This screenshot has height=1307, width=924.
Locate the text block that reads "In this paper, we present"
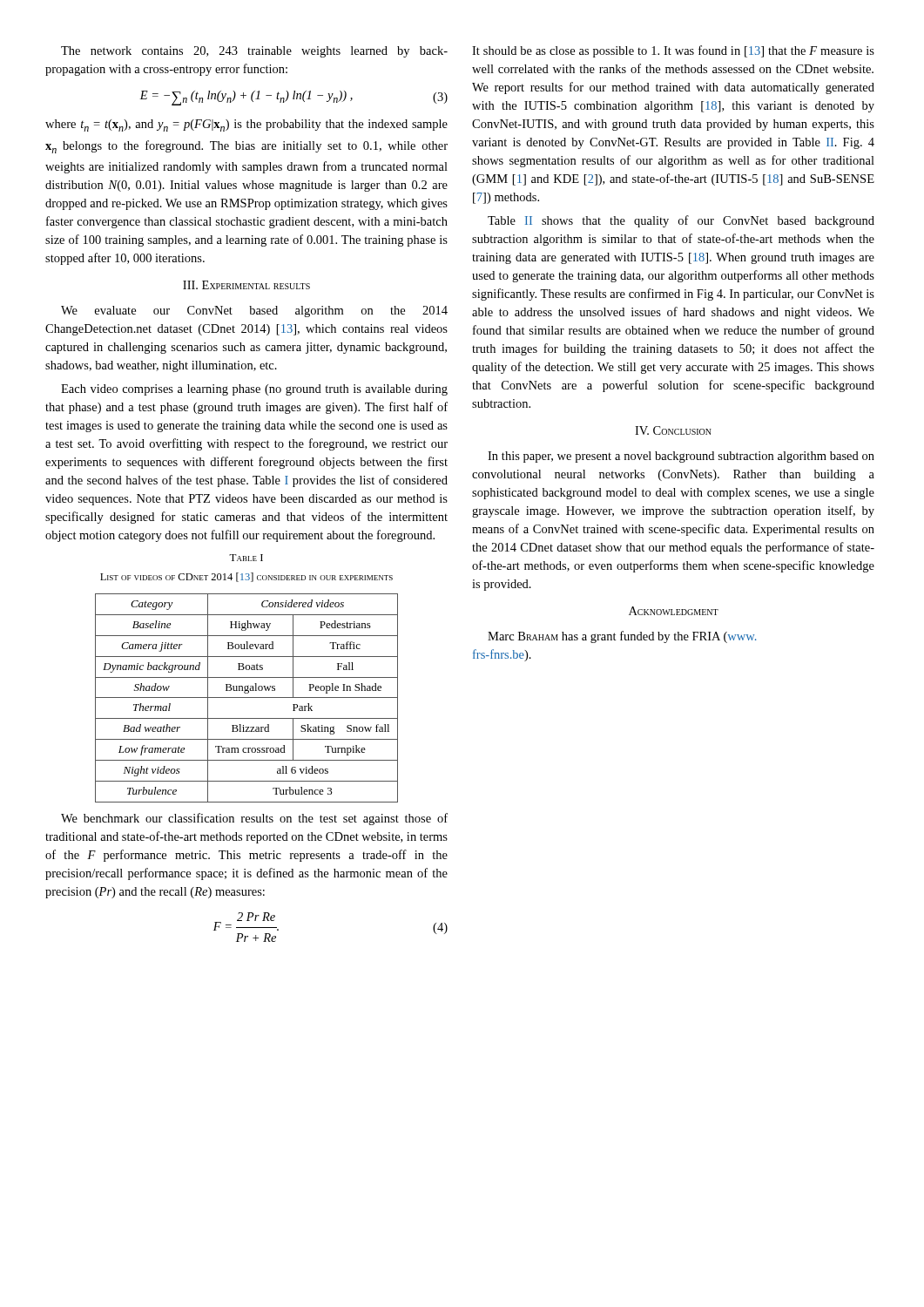673,521
